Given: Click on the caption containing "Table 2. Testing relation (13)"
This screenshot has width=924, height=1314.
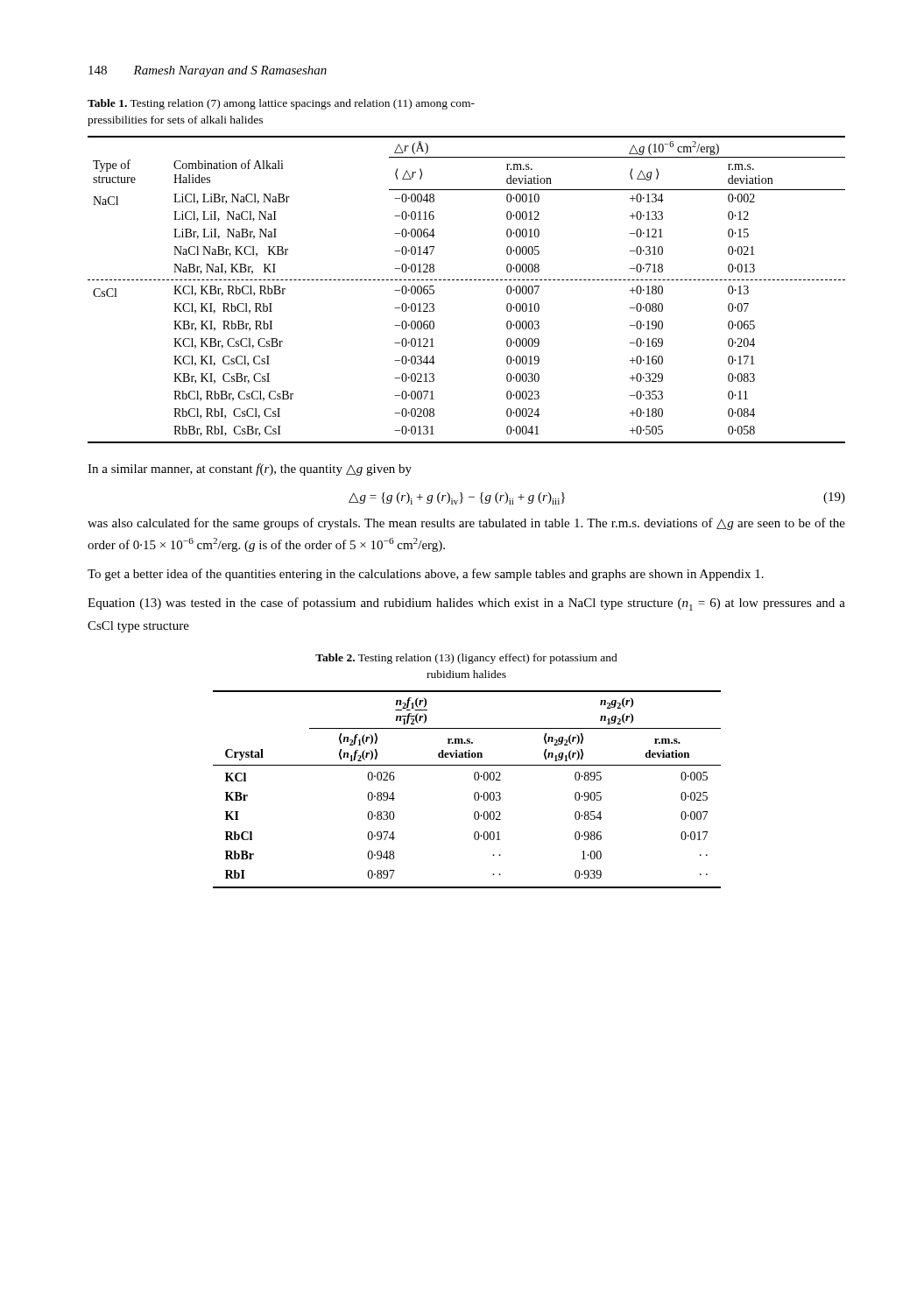Looking at the screenshot, I should pos(466,666).
